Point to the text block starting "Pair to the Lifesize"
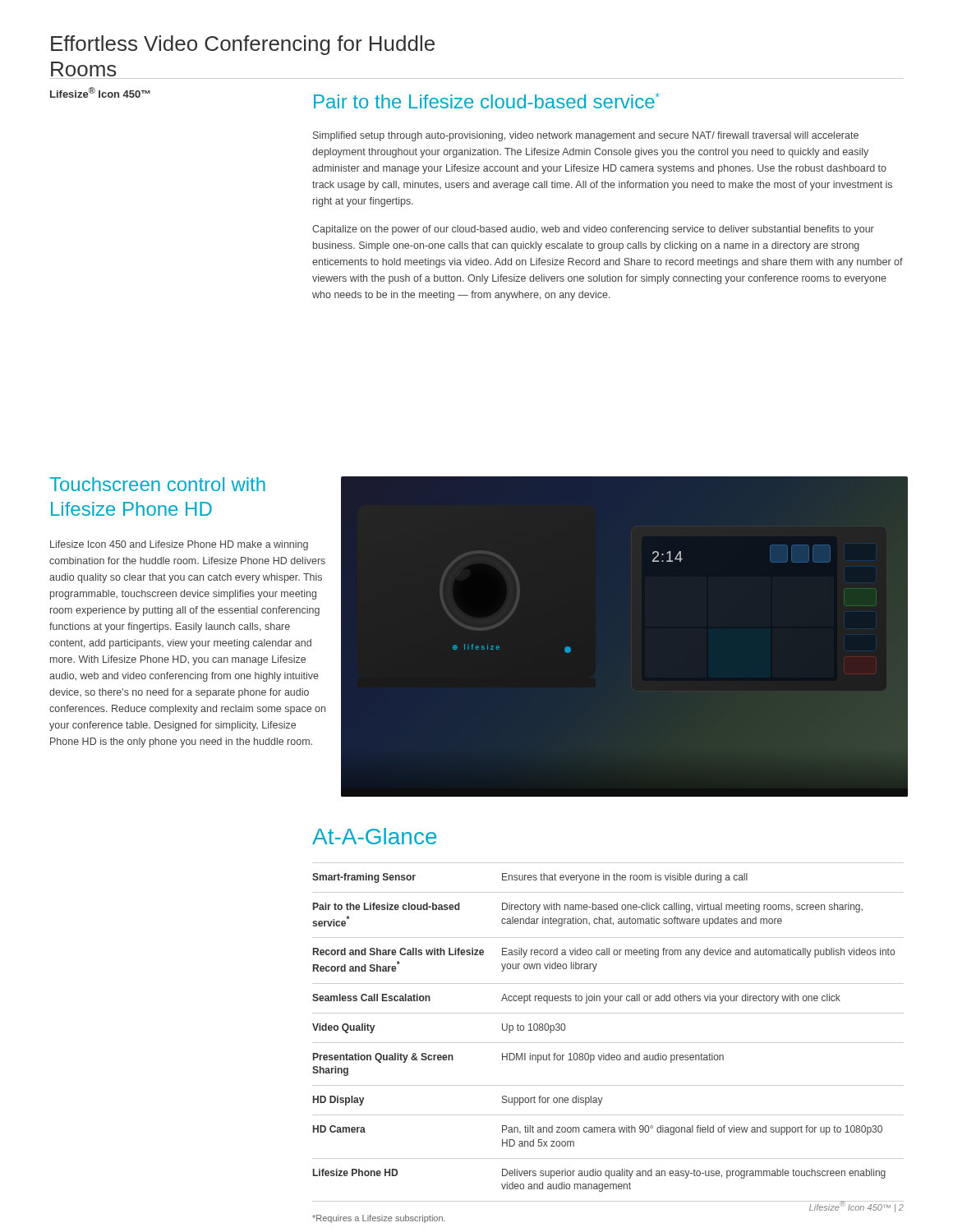Viewport: 953px width, 1232px height. pos(486,102)
